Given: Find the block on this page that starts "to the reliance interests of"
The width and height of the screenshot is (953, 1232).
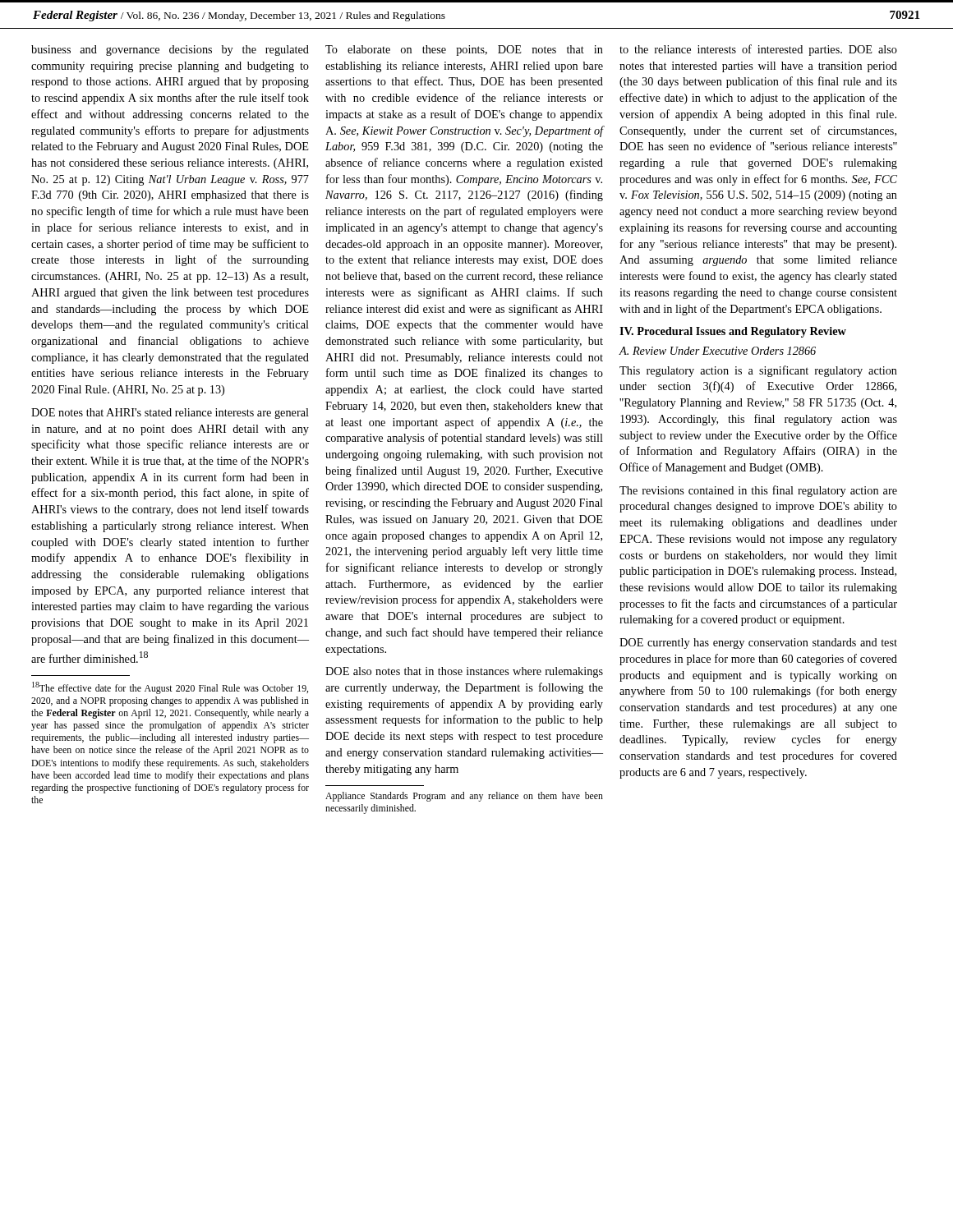Looking at the screenshot, I should (x=758, y=180).
